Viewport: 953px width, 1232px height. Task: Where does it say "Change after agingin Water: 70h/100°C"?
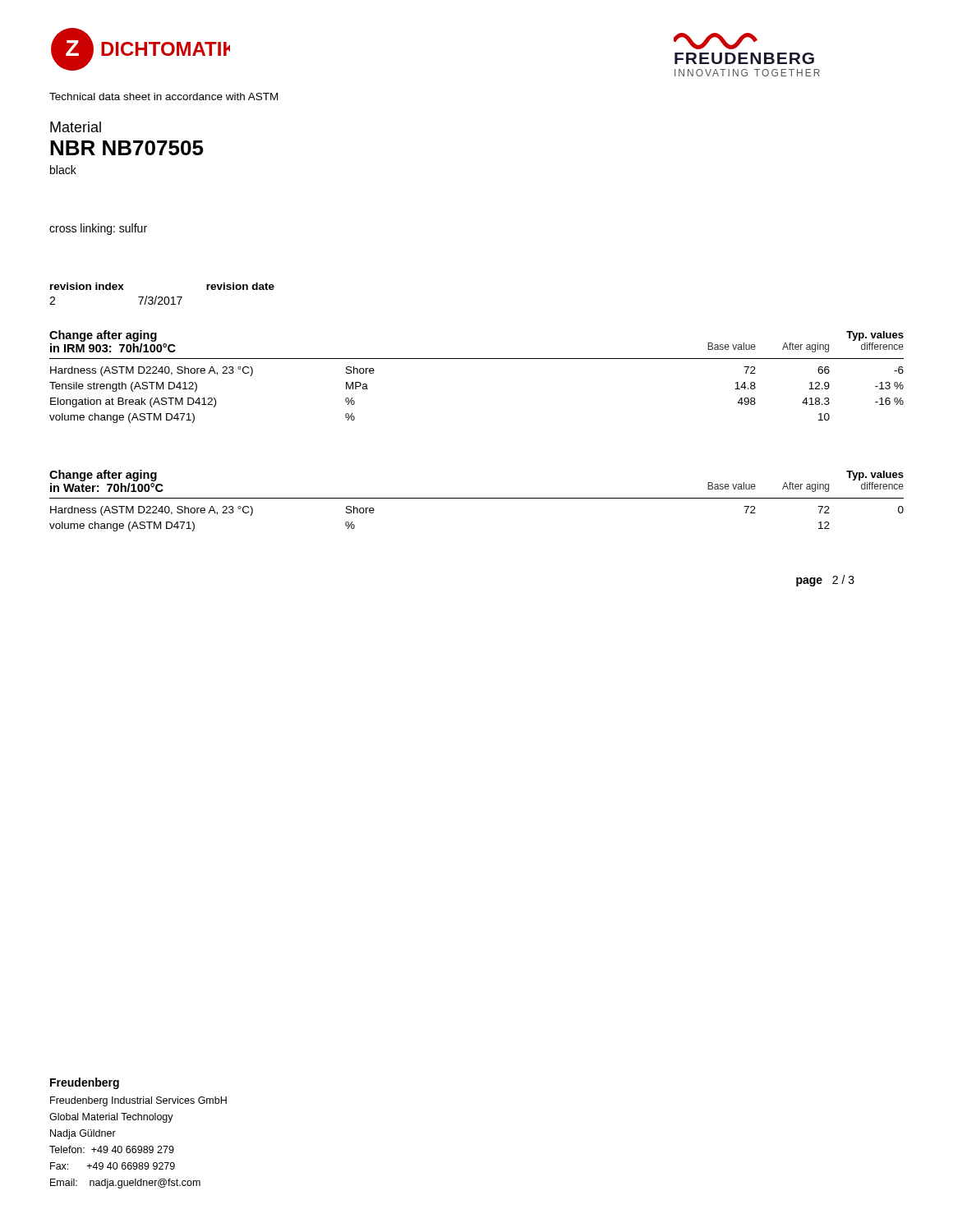[106, 481]
